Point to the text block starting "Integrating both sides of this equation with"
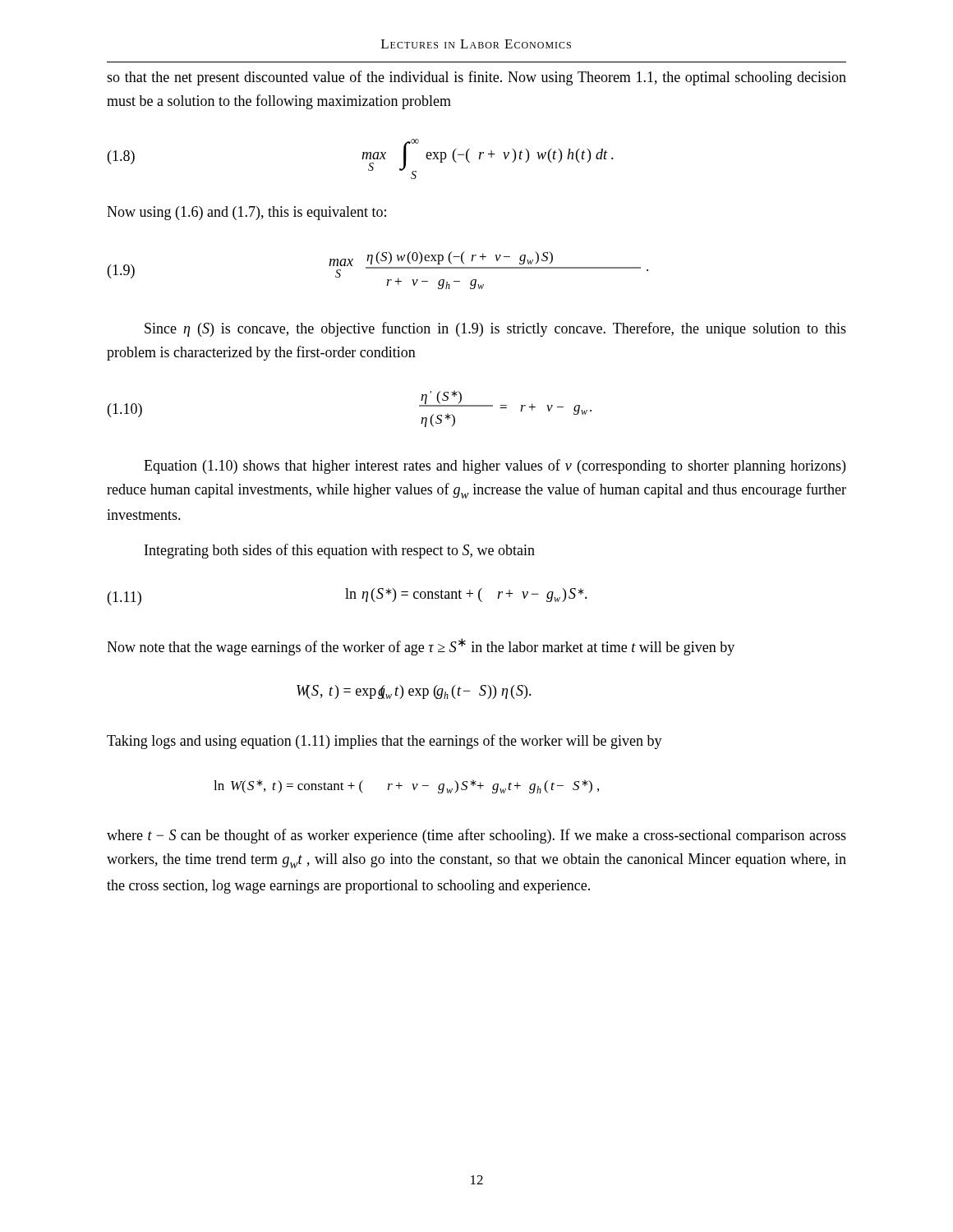Image resolution: width=953 pixels, height=1232 pixels. tap(476, 551)
